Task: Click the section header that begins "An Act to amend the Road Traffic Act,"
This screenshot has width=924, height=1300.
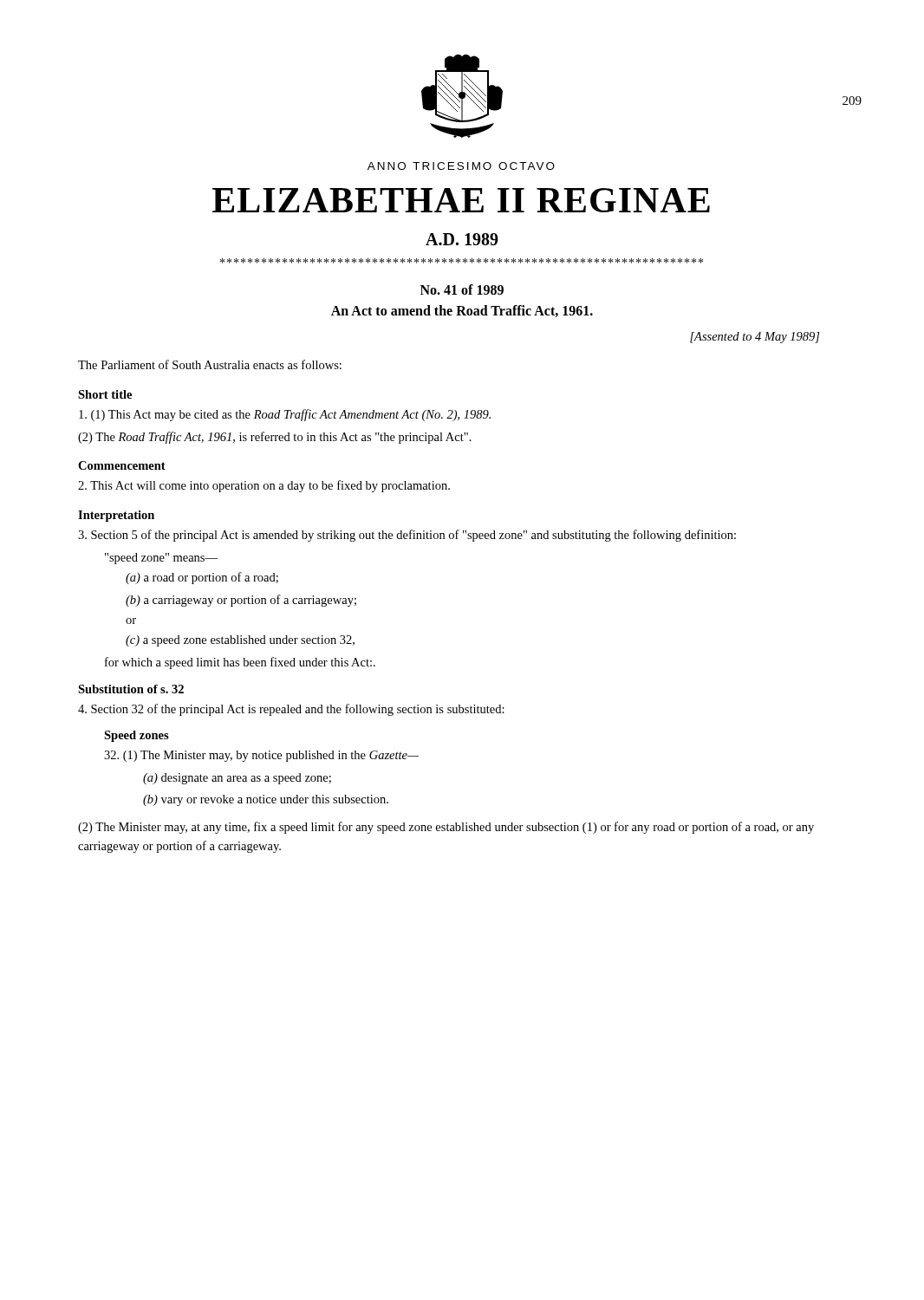Action: [462, 311]
